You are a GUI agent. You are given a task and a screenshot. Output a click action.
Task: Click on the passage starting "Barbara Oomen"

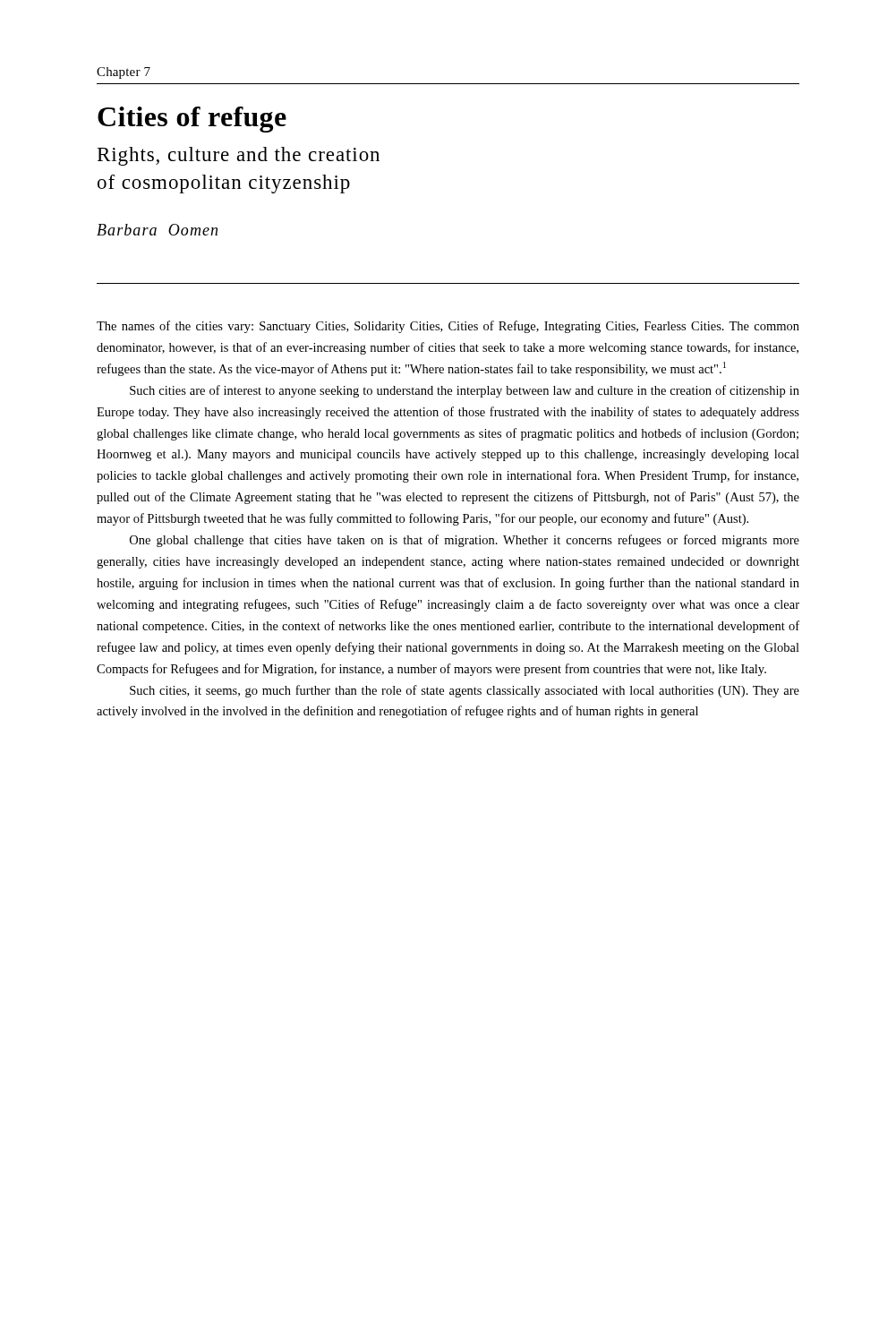[158, 230]
